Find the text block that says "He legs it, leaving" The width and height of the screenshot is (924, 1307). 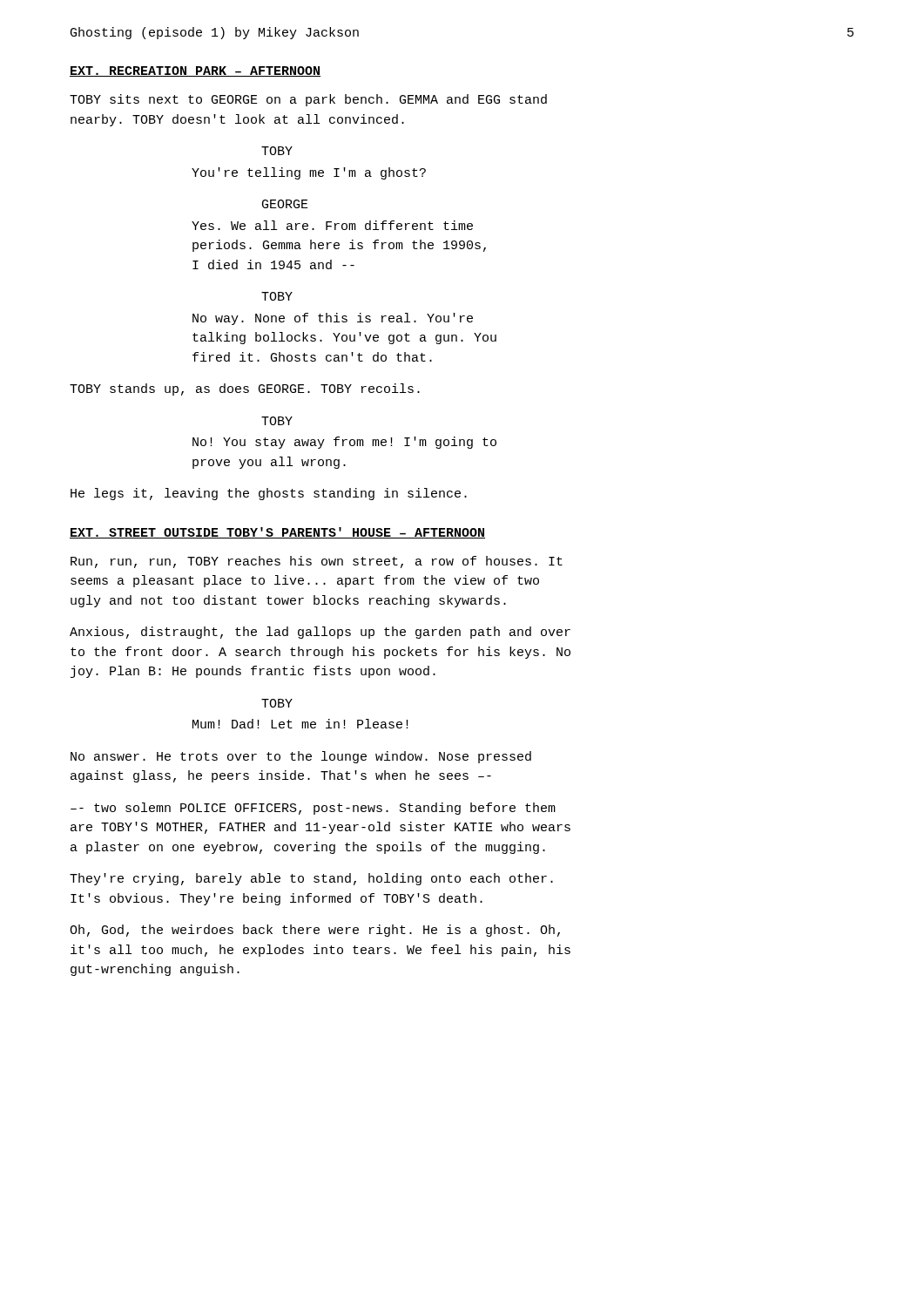pyautogui.click(x=270, y=495)
